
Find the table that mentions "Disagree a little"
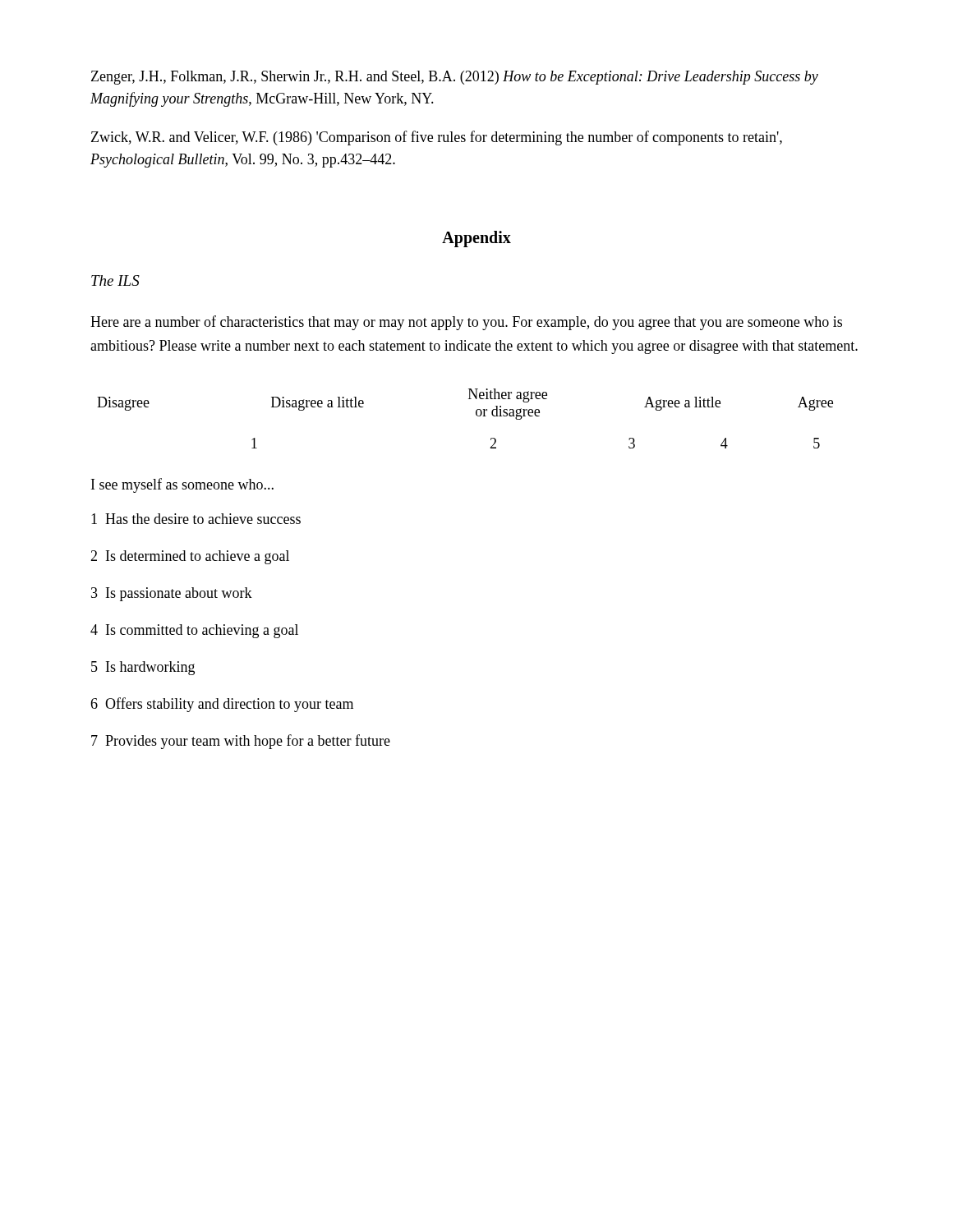pos(476,419)
